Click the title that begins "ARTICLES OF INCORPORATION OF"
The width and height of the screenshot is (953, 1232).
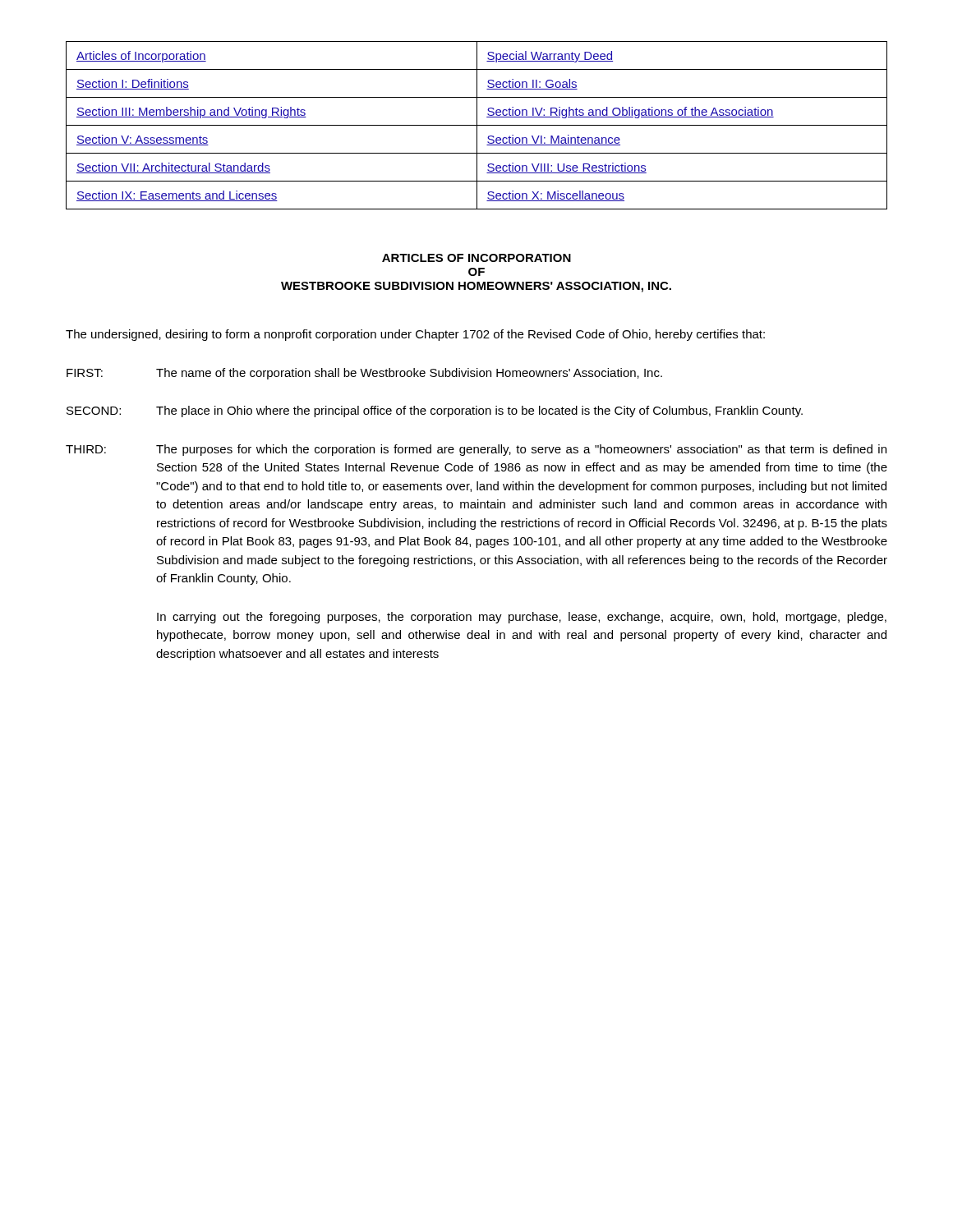pos(476,271)
